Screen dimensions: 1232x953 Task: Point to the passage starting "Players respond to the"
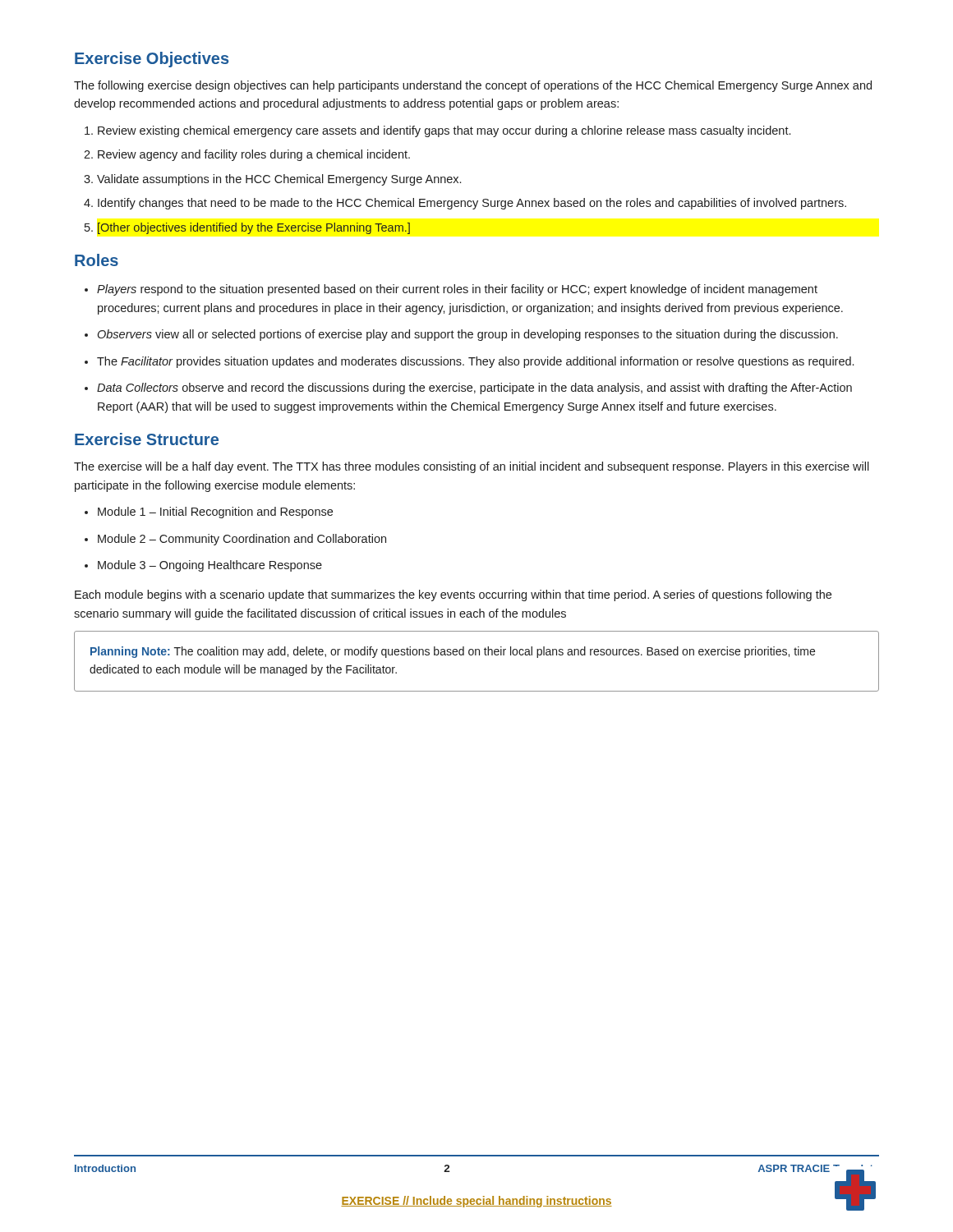[x=470, y=299]
